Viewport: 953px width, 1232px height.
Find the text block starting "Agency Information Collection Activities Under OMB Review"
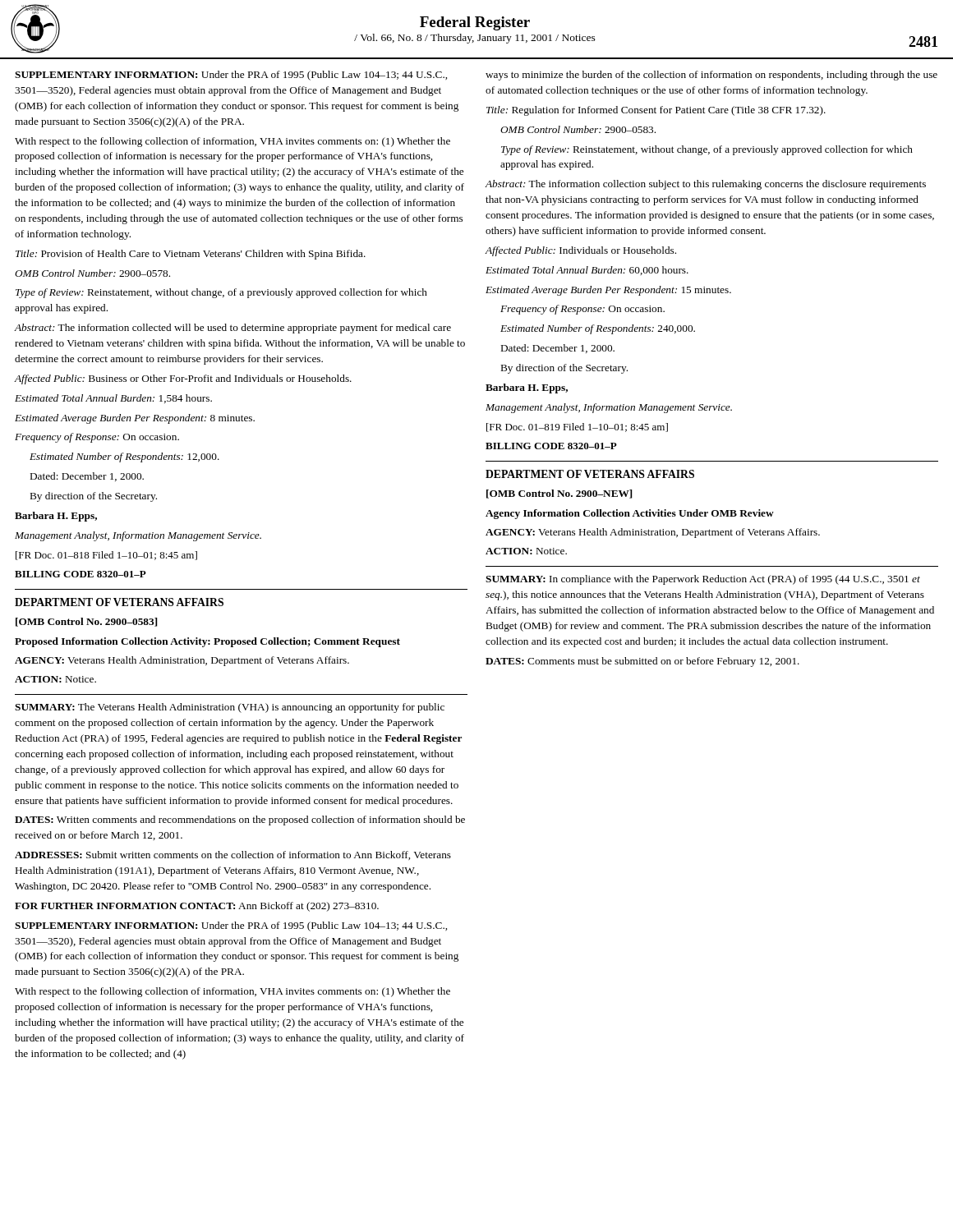point(712,513)
